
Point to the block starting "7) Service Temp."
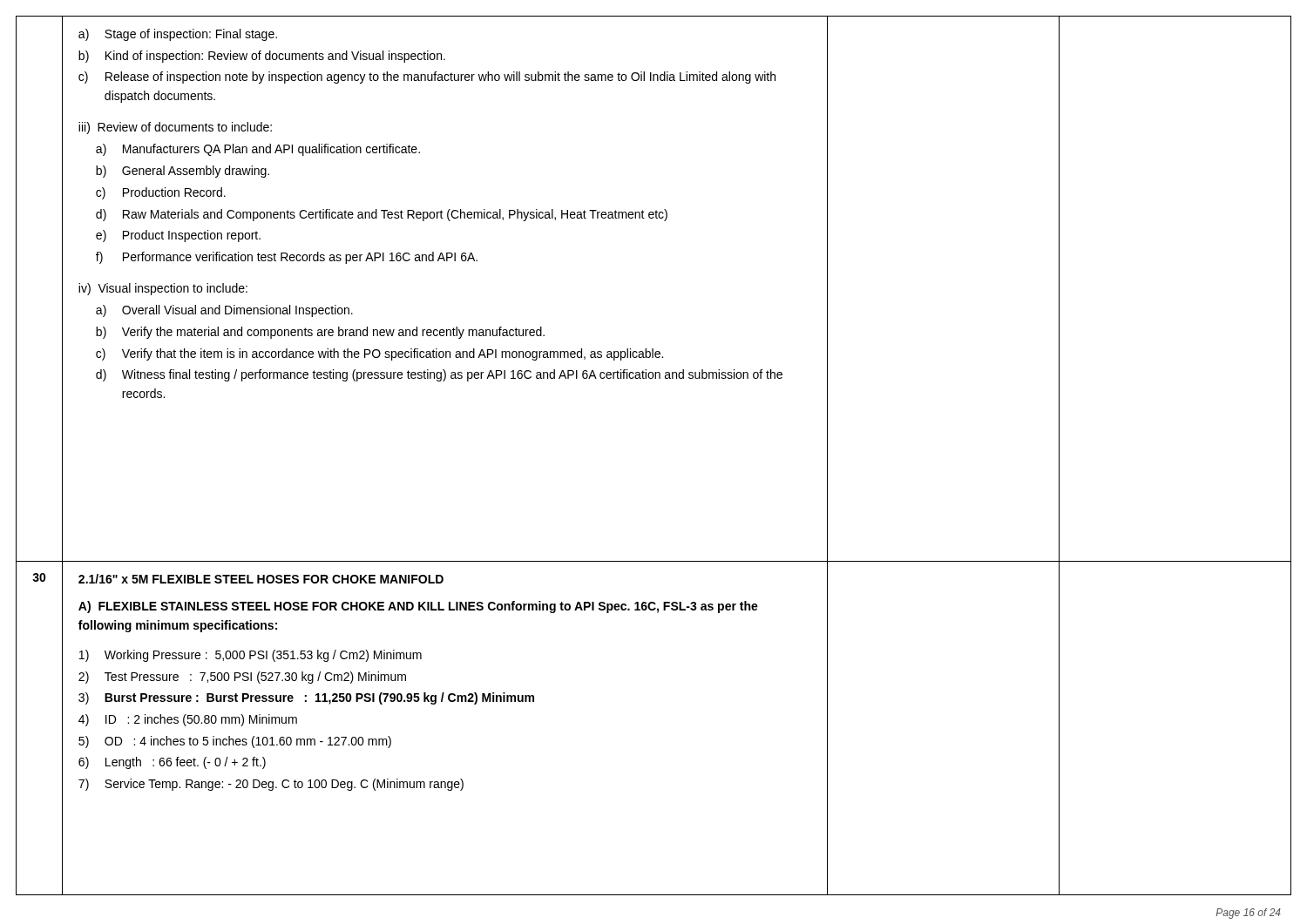coord(445,784)
